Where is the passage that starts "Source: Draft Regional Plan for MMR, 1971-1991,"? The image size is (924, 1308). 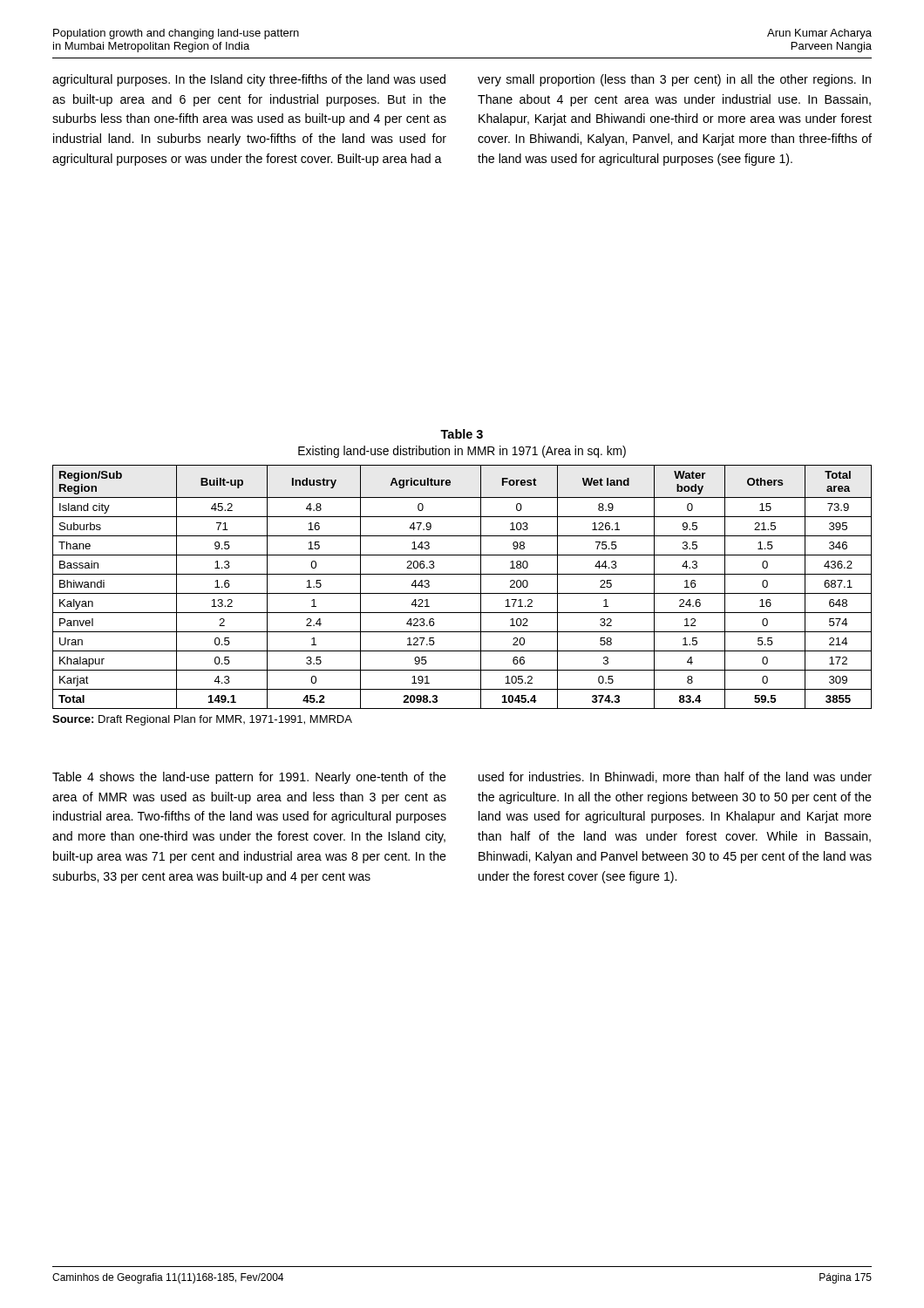click(202, 719)
